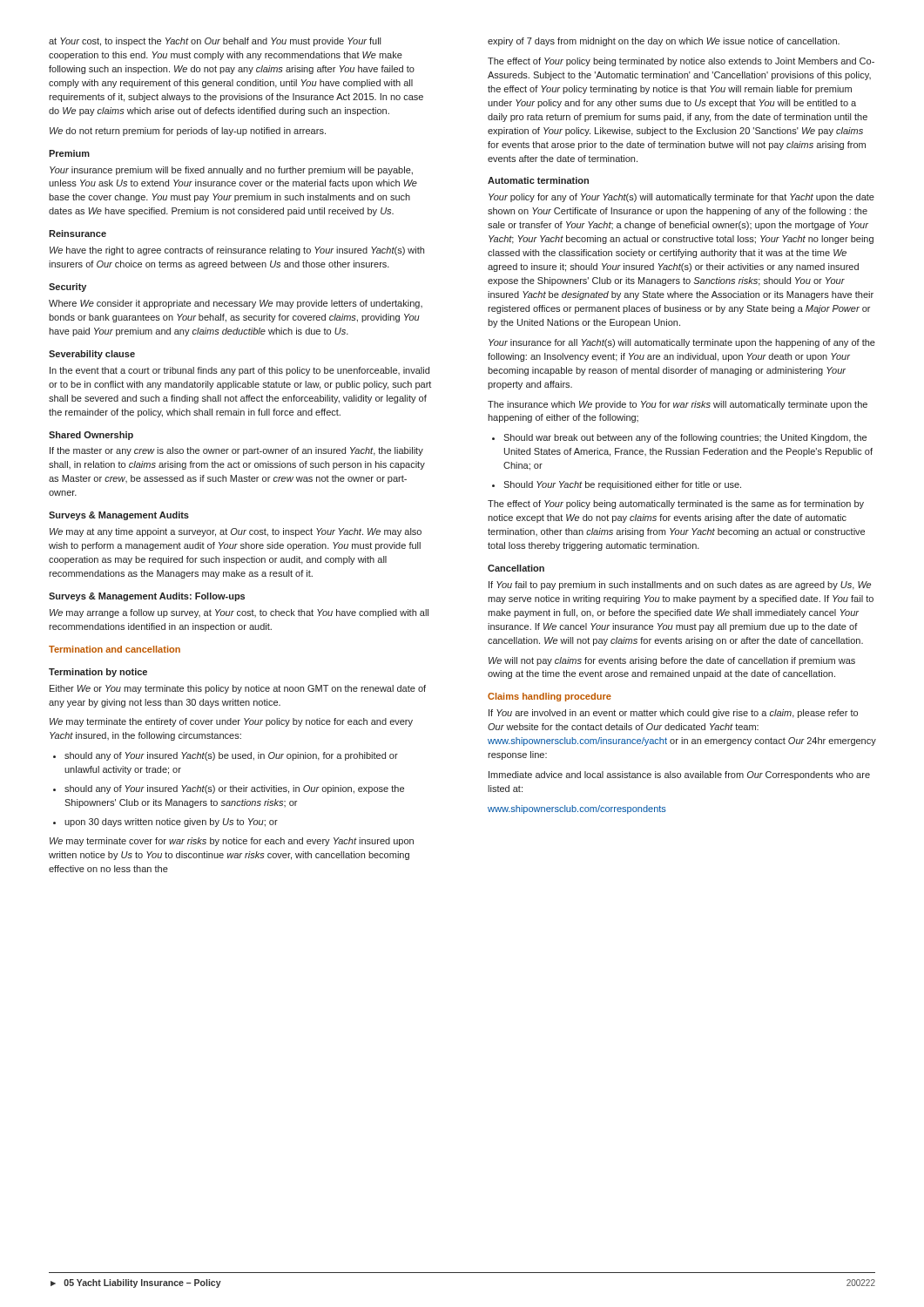Where is the passage that starts "We may at any time"?
This screenshot has width=924, height=1307.
click(240, 553)
